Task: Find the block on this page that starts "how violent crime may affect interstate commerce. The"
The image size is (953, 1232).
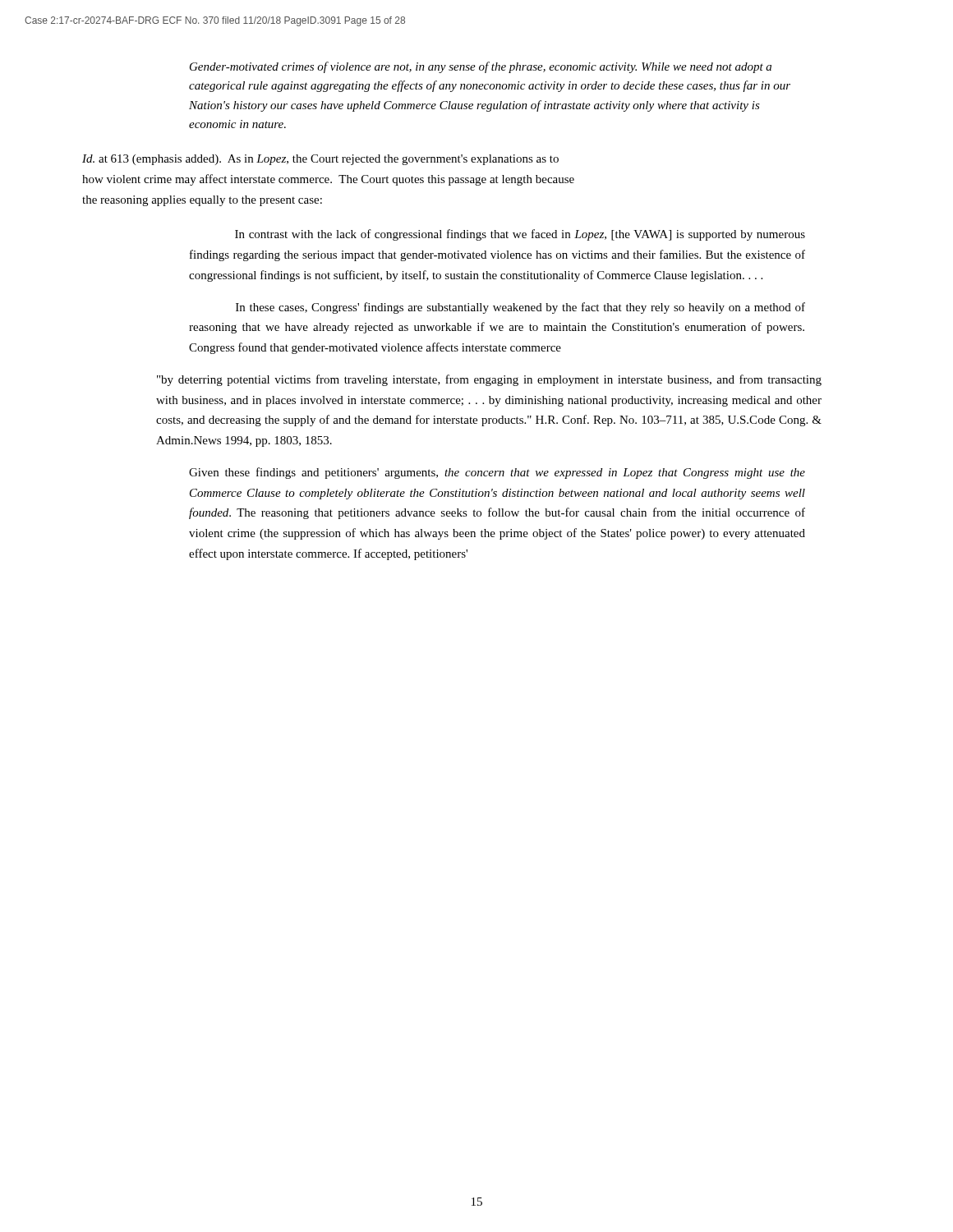Action: coord(328,179)
